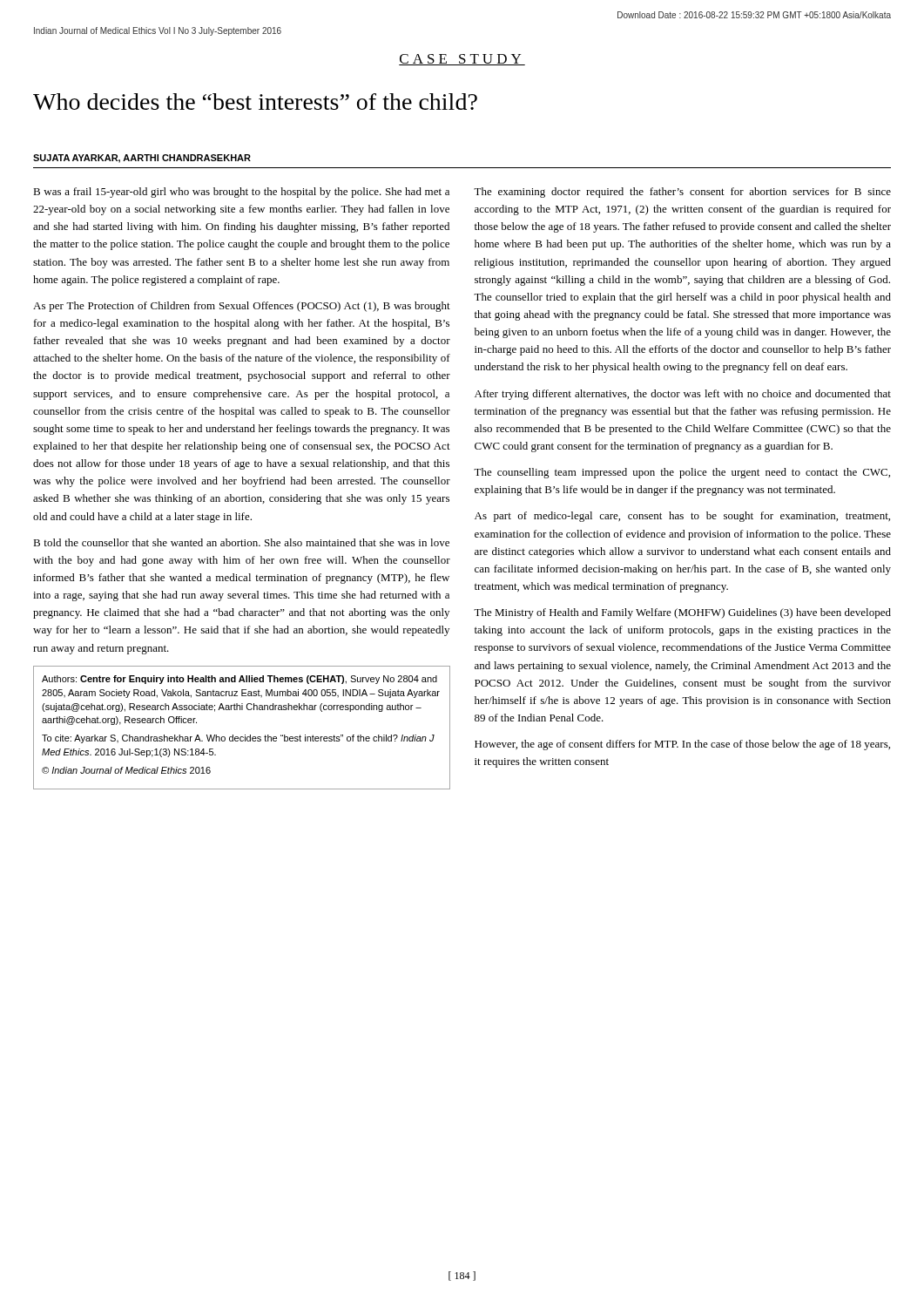Screen dimensions: 1307x924
Task: Point to "Case Study"
Action: (462, 59)
